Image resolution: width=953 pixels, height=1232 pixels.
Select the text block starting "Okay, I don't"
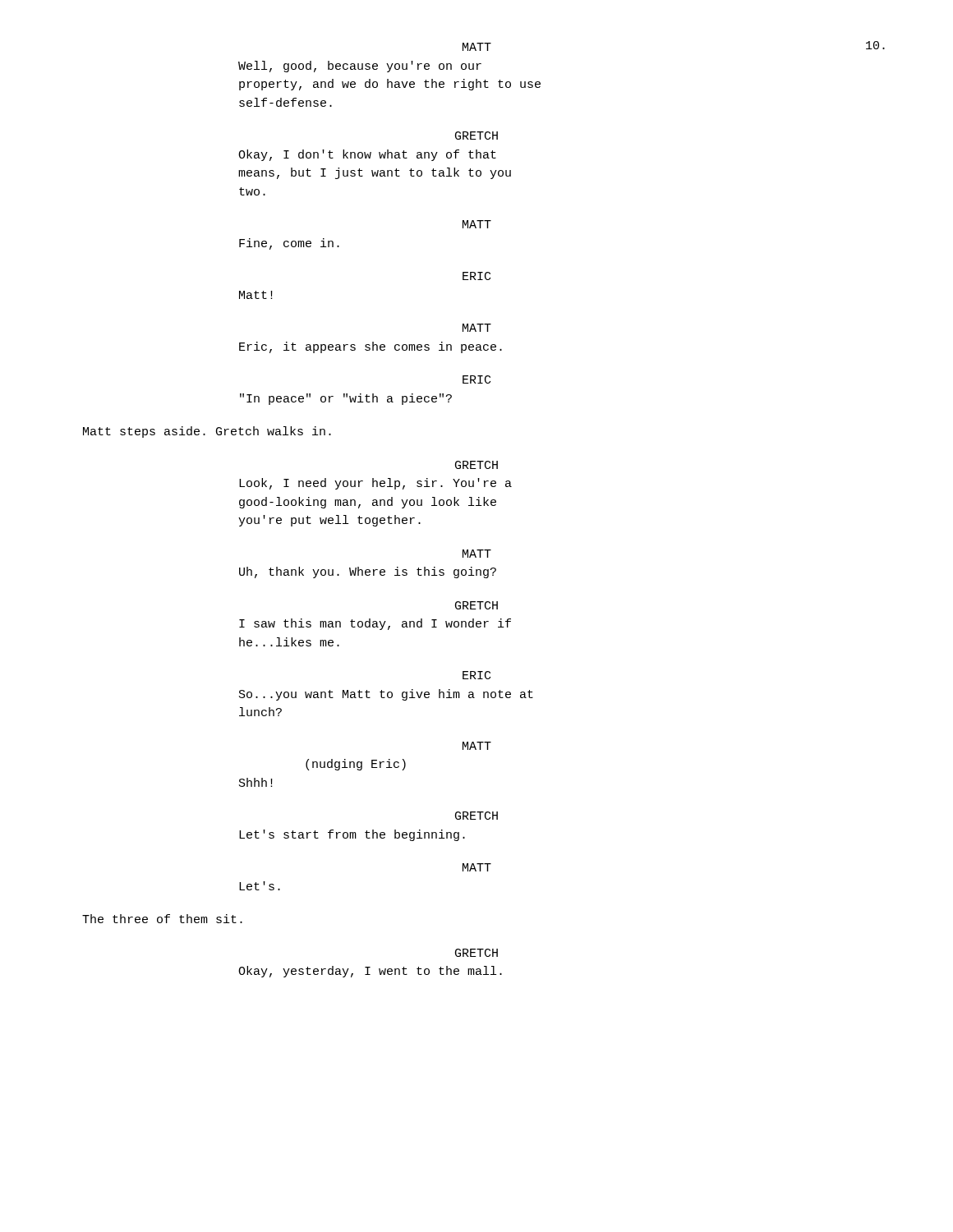375,174
